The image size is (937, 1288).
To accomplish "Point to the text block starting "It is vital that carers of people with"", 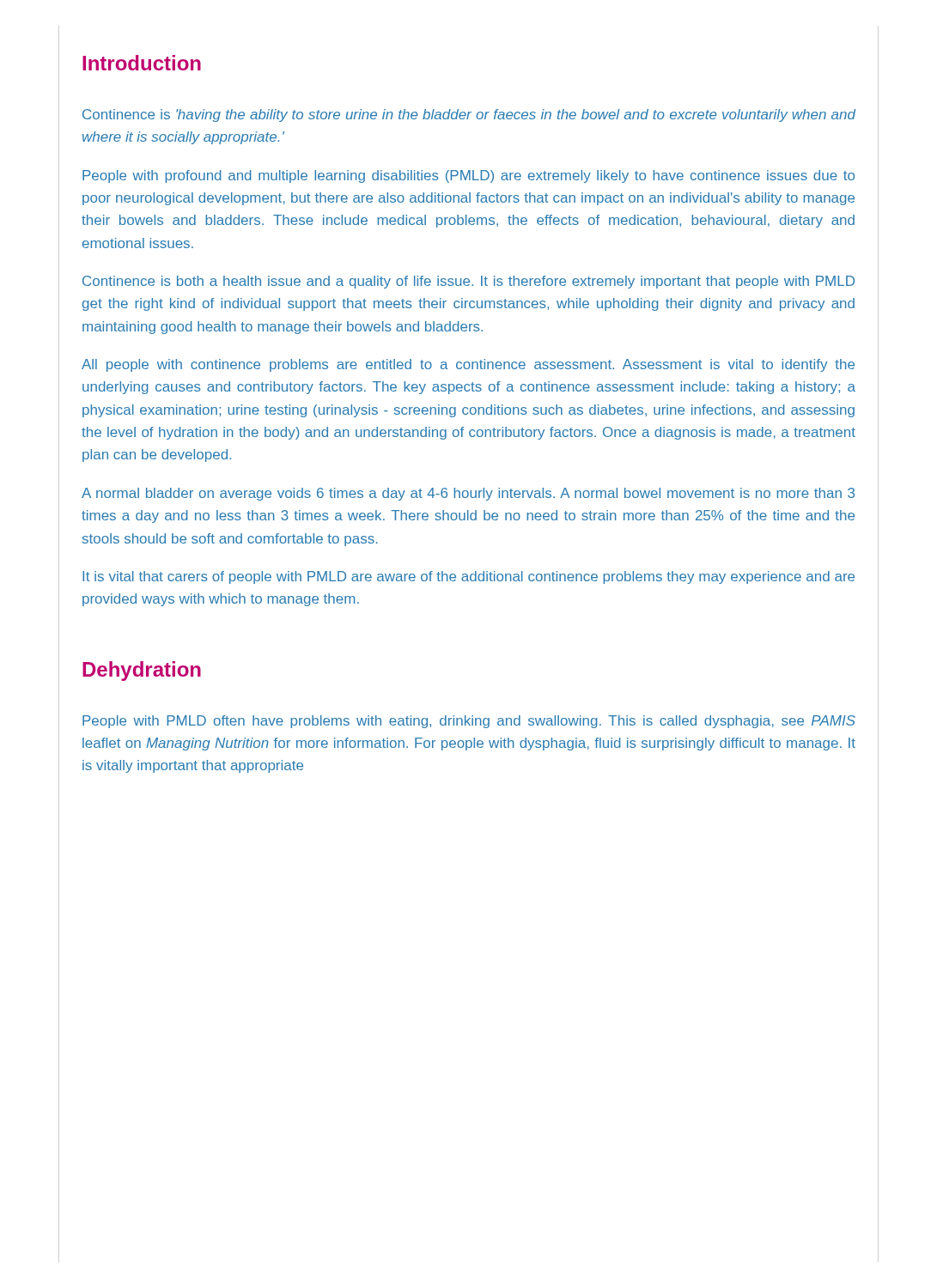I will tap(468, 588).
